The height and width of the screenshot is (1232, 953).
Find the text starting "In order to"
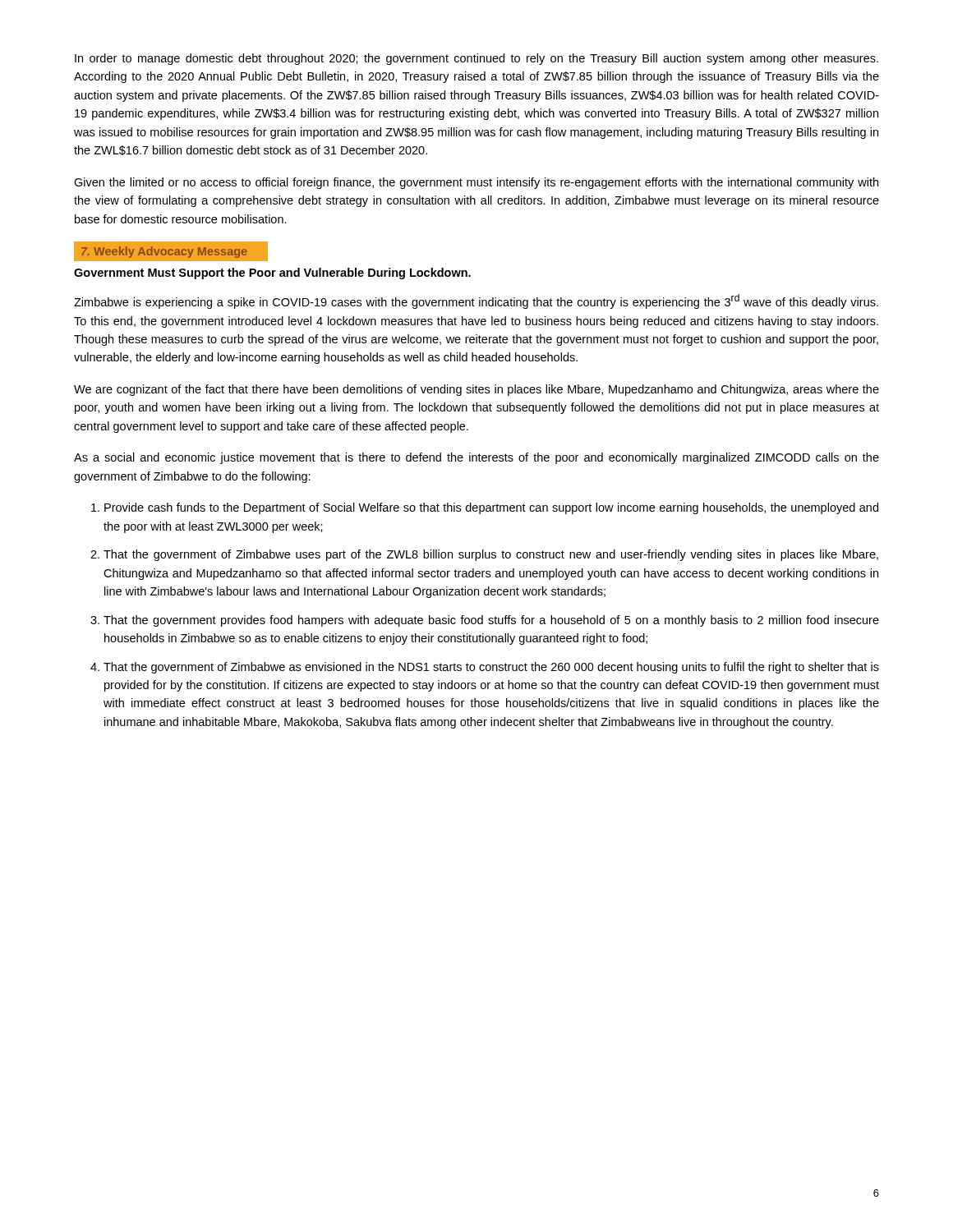coord(476,105)
